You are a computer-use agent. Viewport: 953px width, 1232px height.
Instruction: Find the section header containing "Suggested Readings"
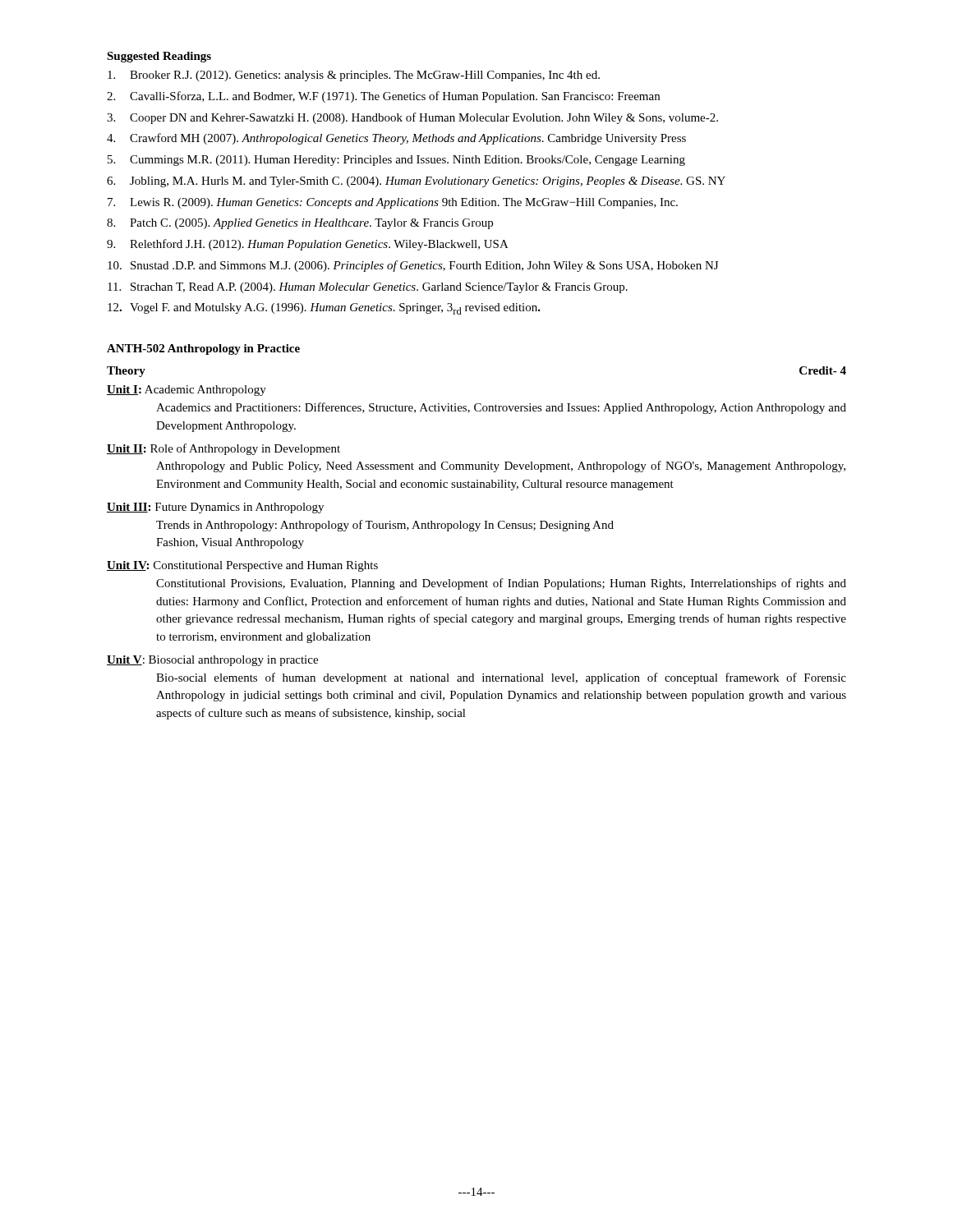(x=159, y=56)
